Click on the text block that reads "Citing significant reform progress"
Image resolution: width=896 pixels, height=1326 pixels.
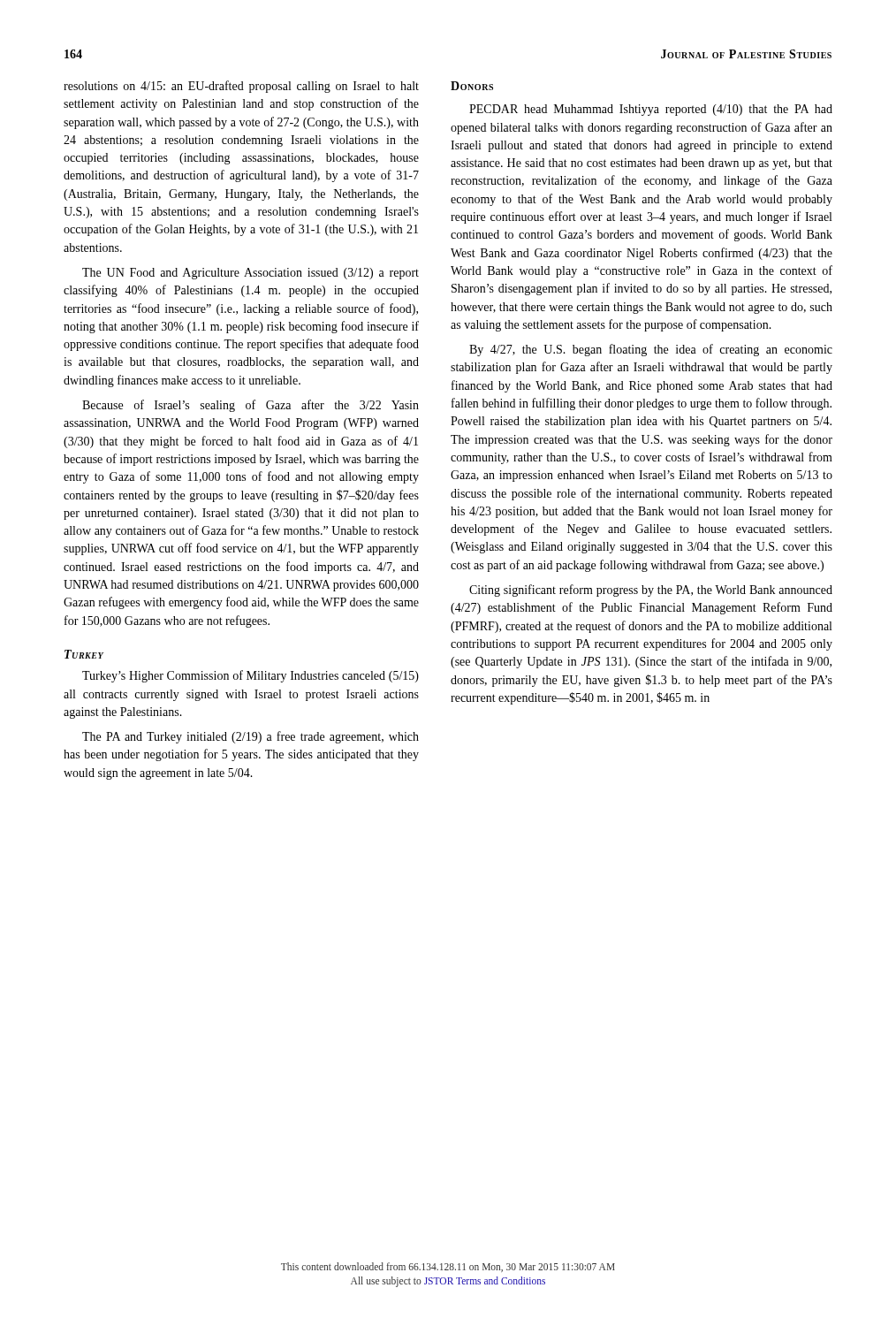642,645
